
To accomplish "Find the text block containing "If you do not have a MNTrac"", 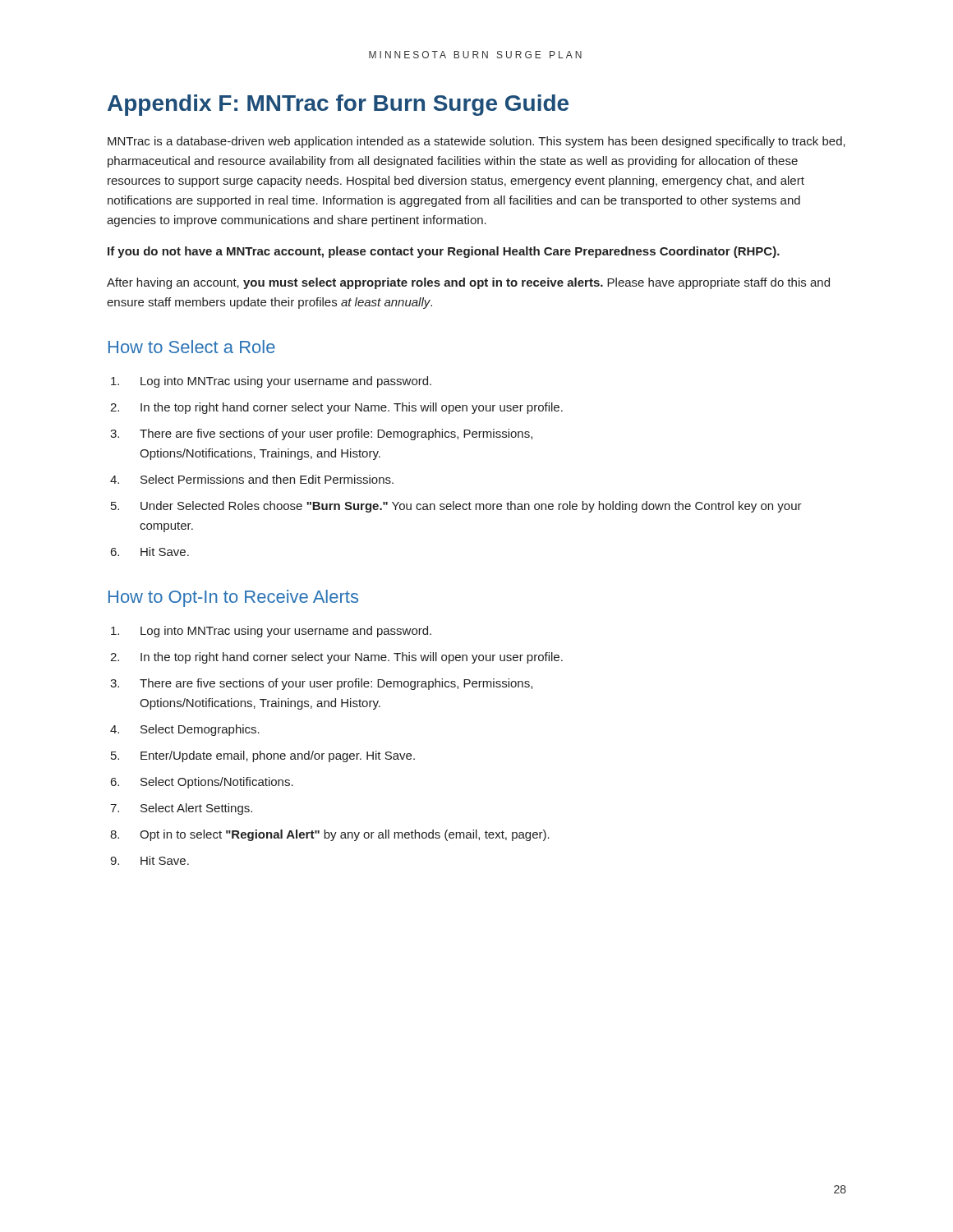I will [x=443, y=251].
